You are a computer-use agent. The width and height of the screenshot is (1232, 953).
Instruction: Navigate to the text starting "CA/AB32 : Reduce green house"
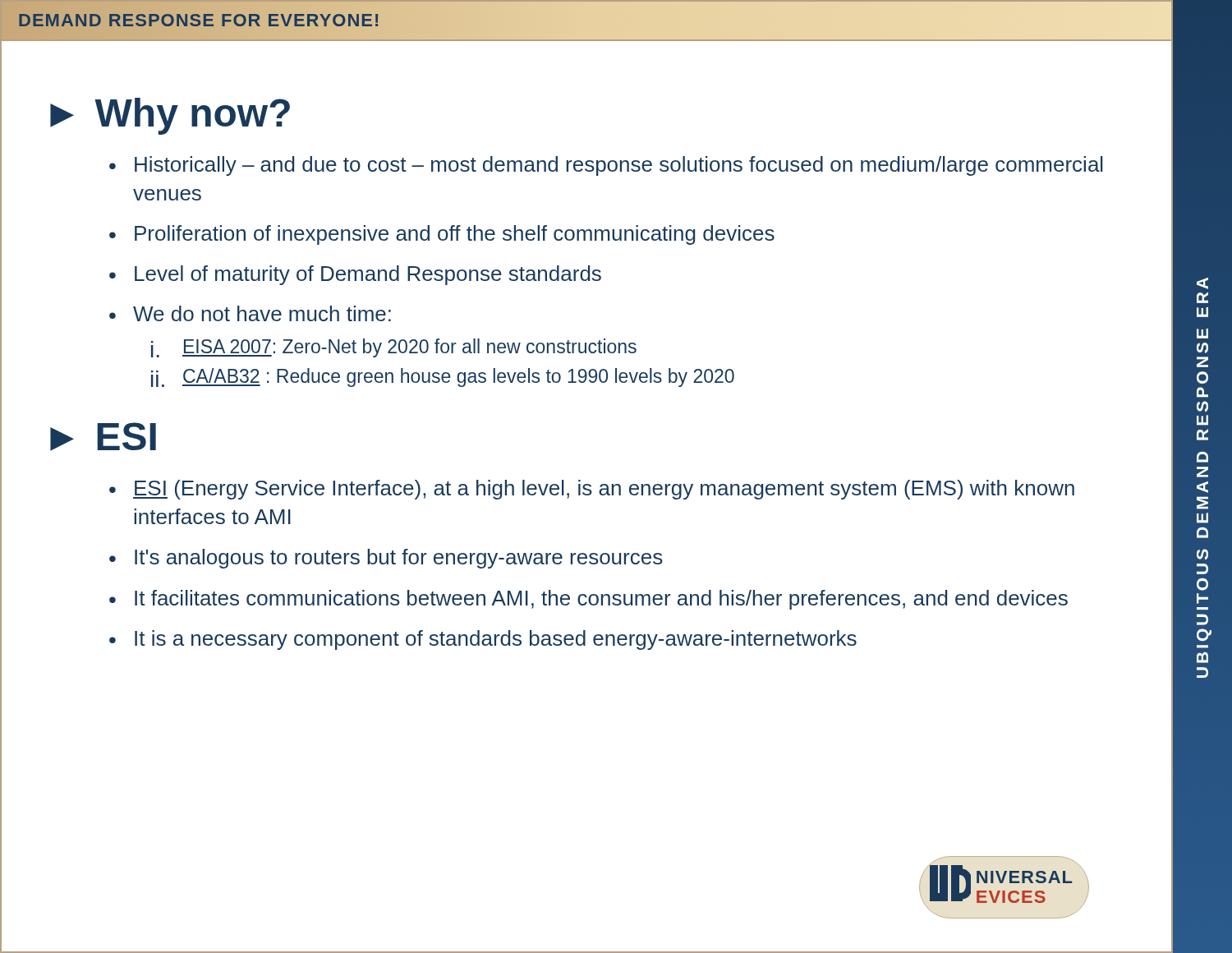pos(459,377)
